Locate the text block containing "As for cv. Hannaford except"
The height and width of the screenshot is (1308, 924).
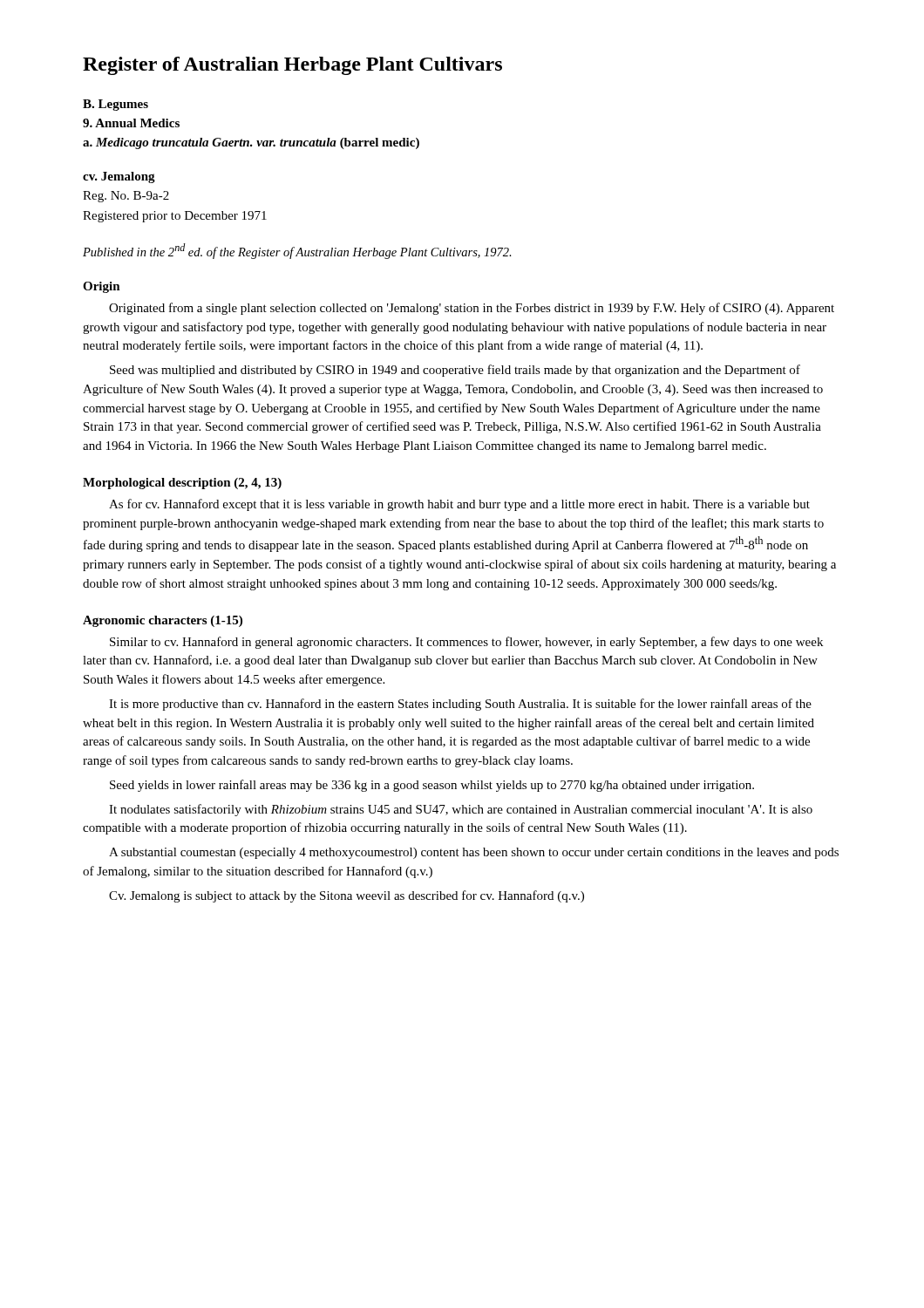pos(462,544)
